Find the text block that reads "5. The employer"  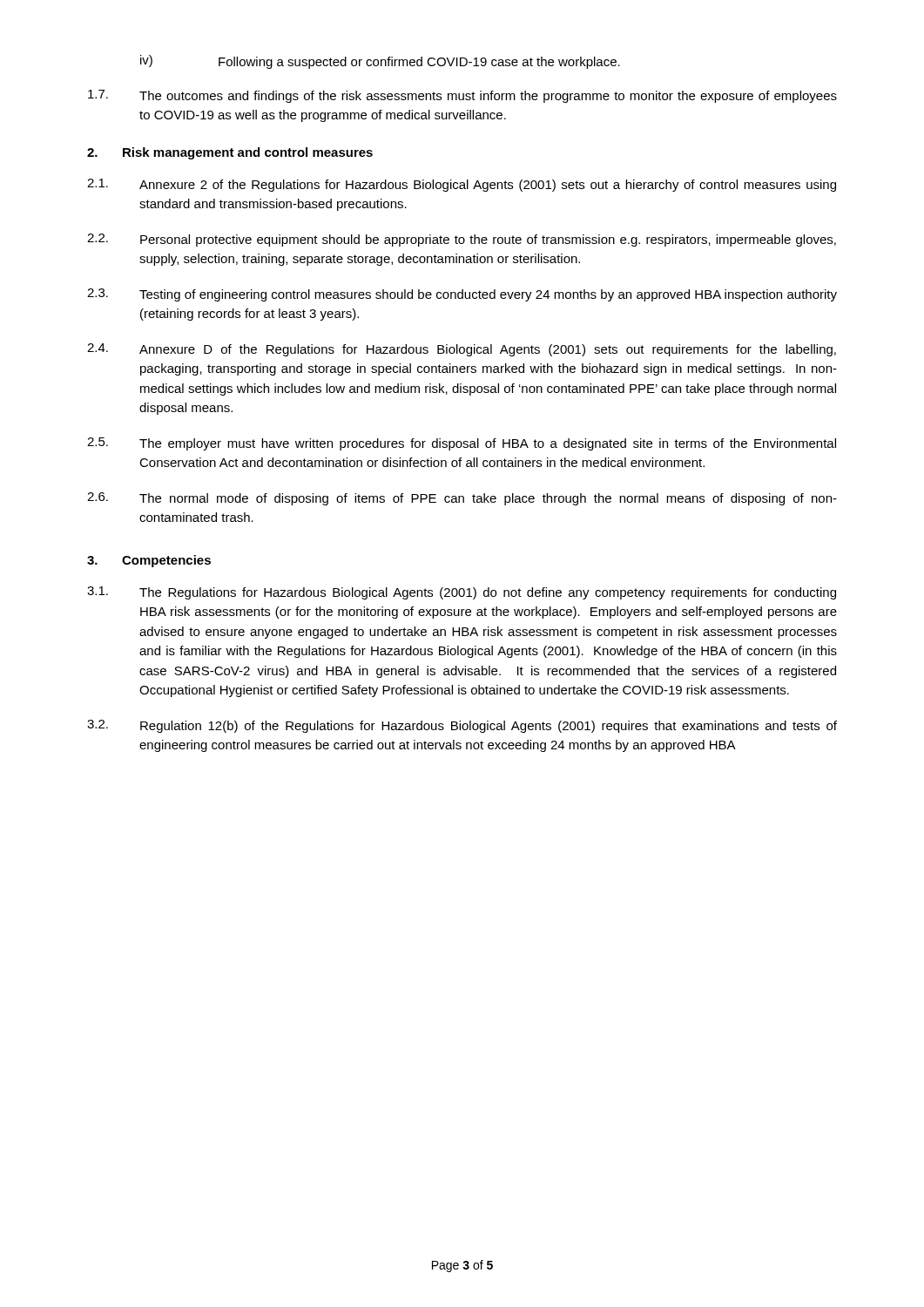click(x=462, y=453)
